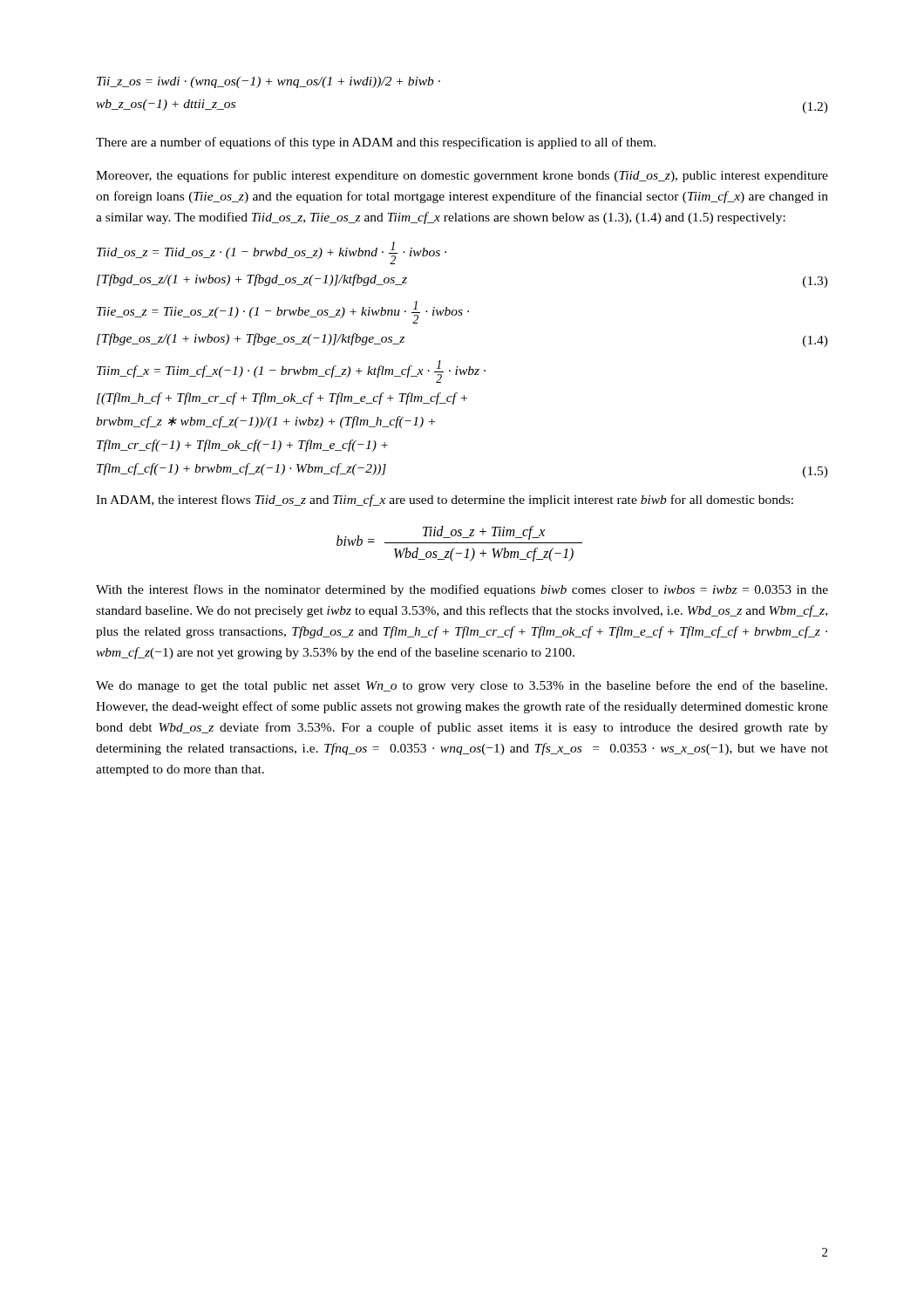Screen dimensions: 1308x924
Task: Point to the formula beginning "Tiie_os_z = Tiie_os_z(−1) · (1"
Action: click(x=462, y=324)
